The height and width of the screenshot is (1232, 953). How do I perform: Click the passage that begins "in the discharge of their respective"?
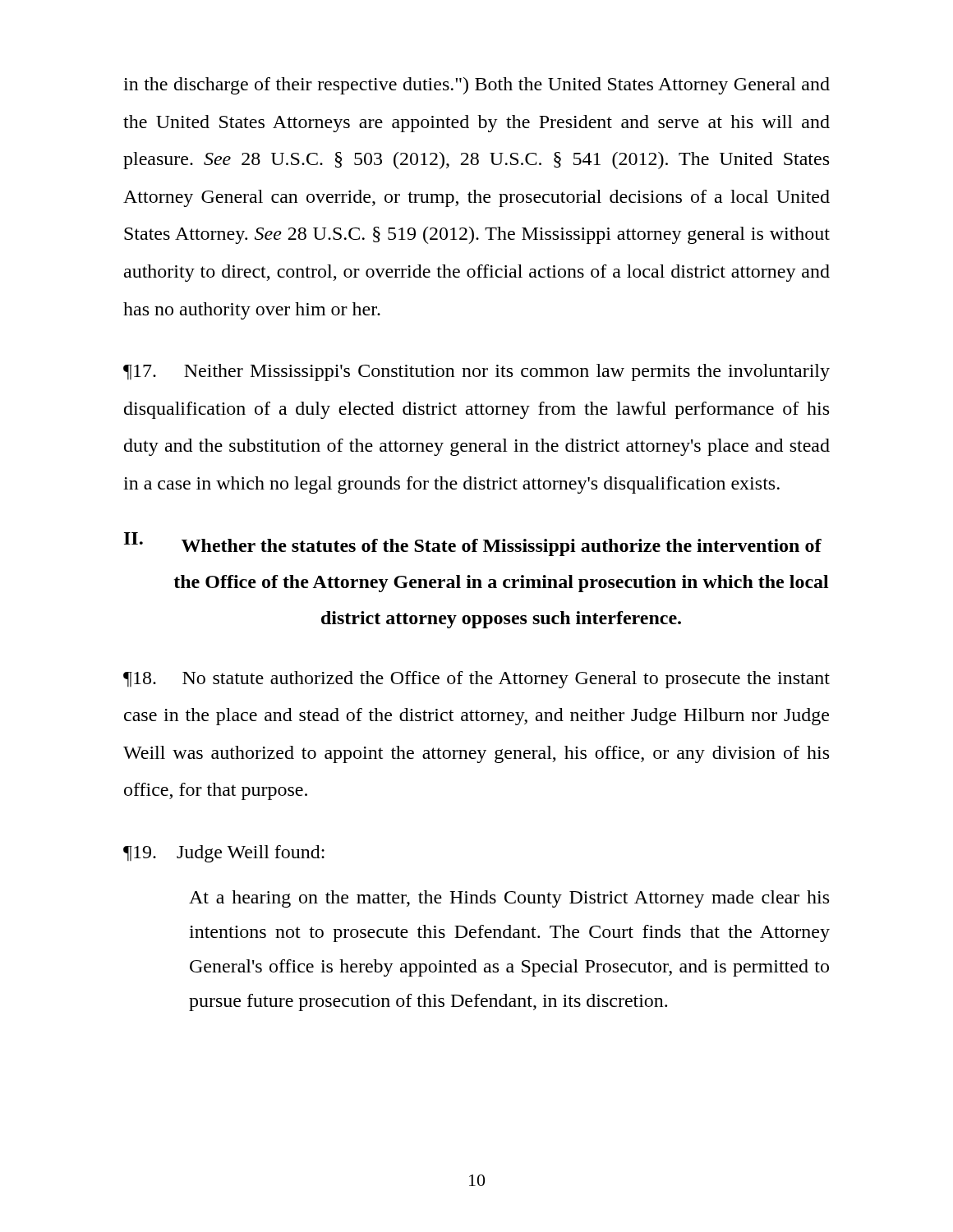coord(476,196)
